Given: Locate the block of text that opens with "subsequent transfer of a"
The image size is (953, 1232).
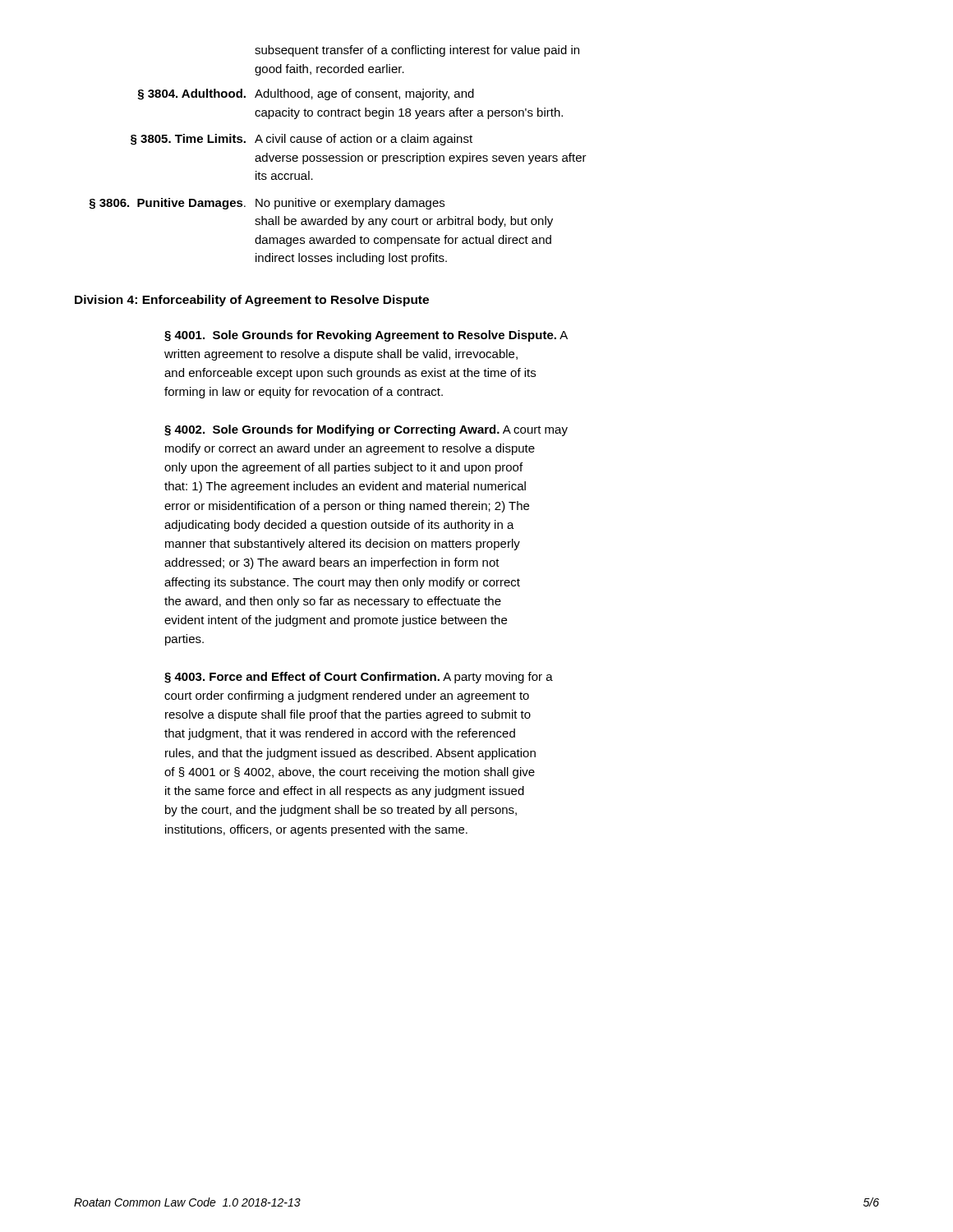Looking at the screenshot, I should [x=417, y=59].
